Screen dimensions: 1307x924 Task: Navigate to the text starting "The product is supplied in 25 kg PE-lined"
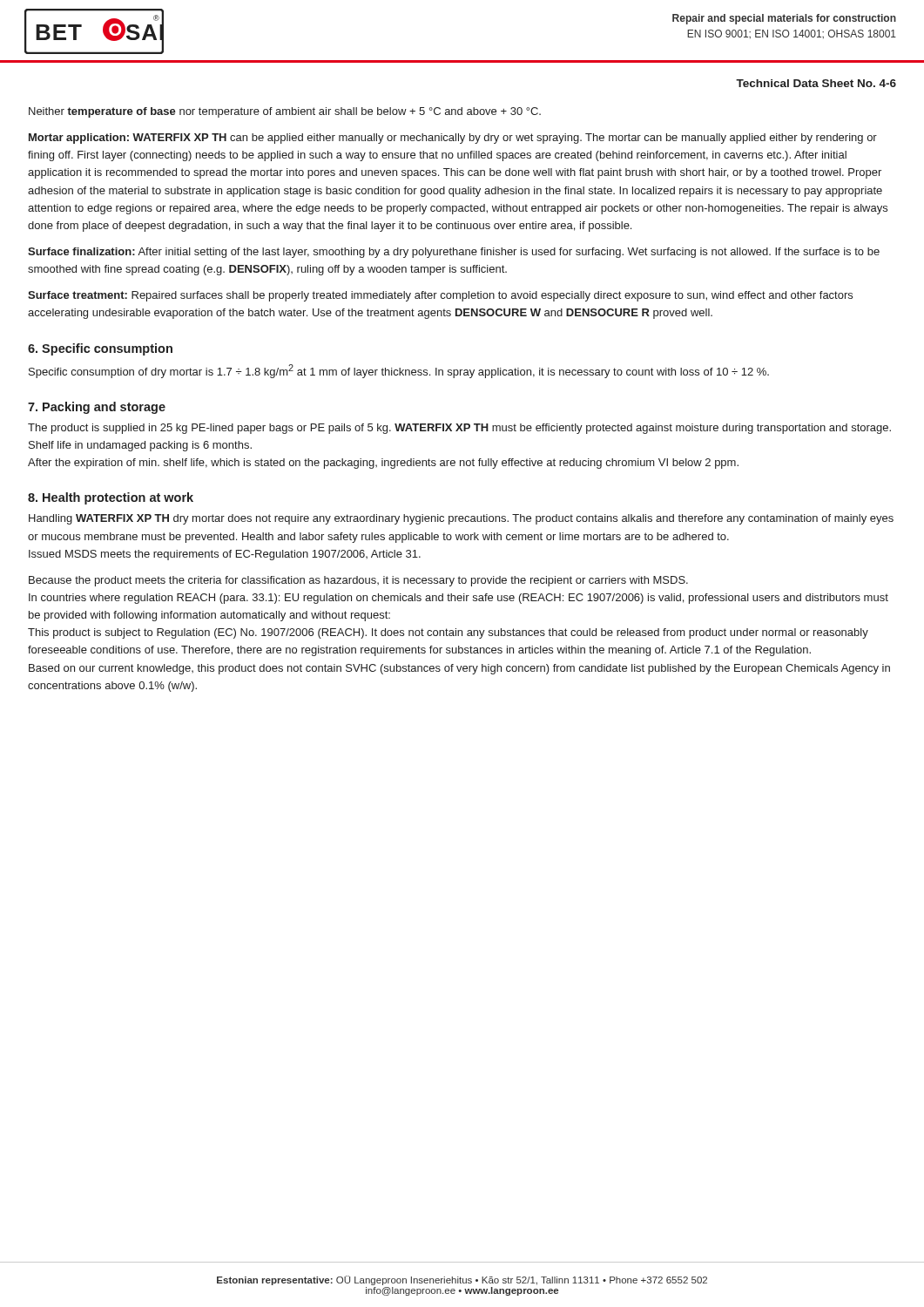click(459, 429)
